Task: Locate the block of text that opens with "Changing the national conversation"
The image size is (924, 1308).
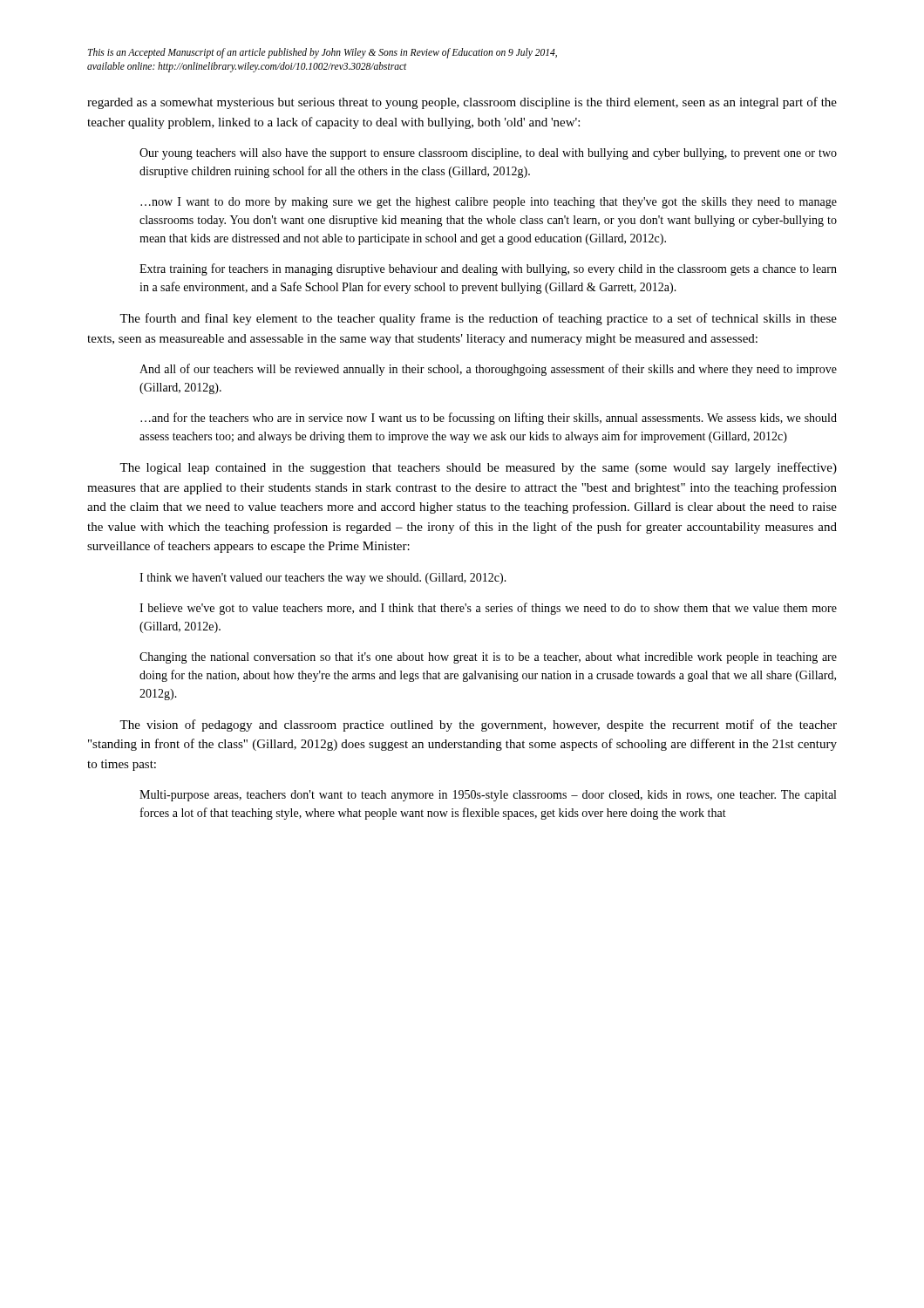Action: click(x=488, y=675)
